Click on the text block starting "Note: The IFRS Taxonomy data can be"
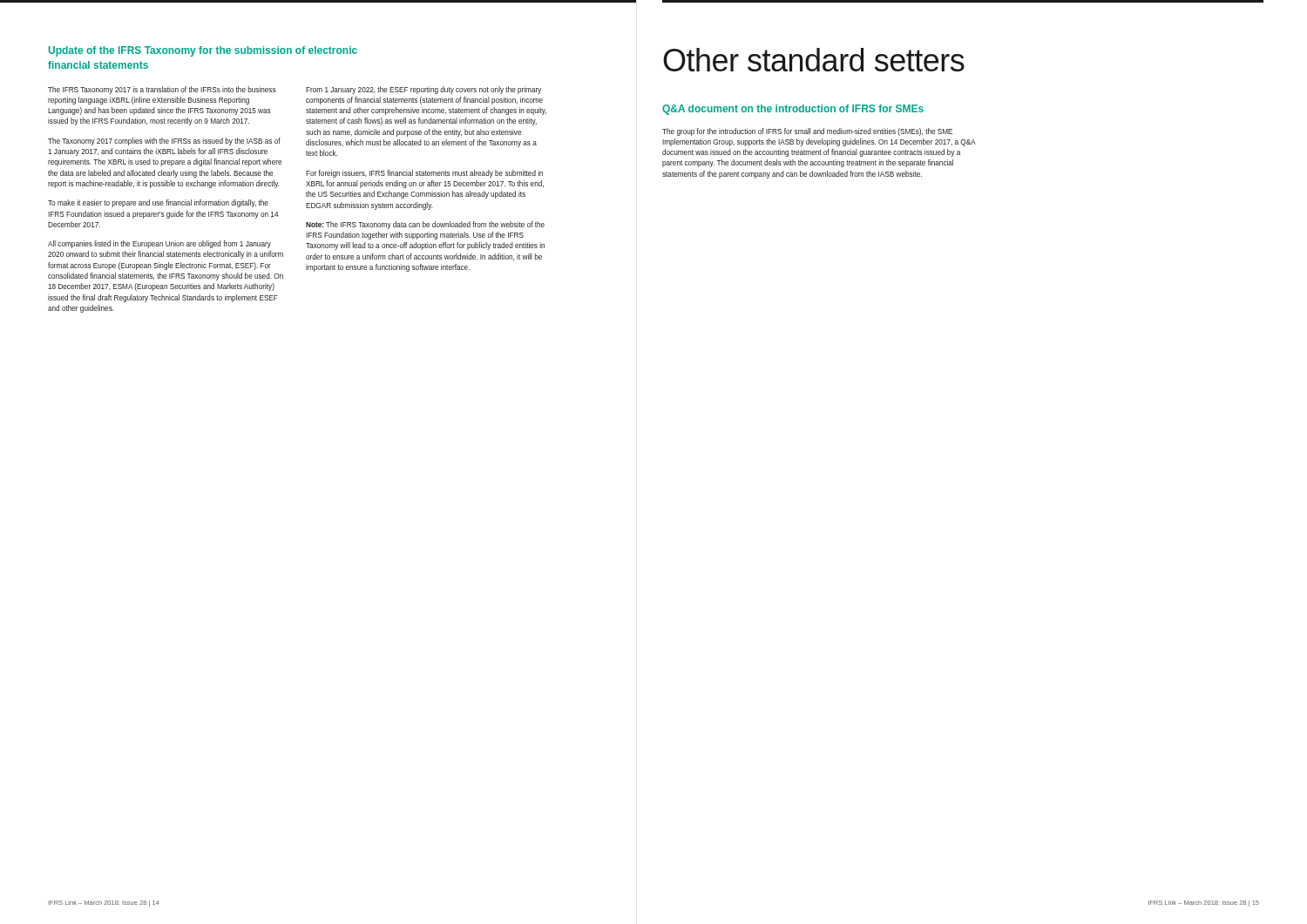The image size is (1307, 924). 425,246
